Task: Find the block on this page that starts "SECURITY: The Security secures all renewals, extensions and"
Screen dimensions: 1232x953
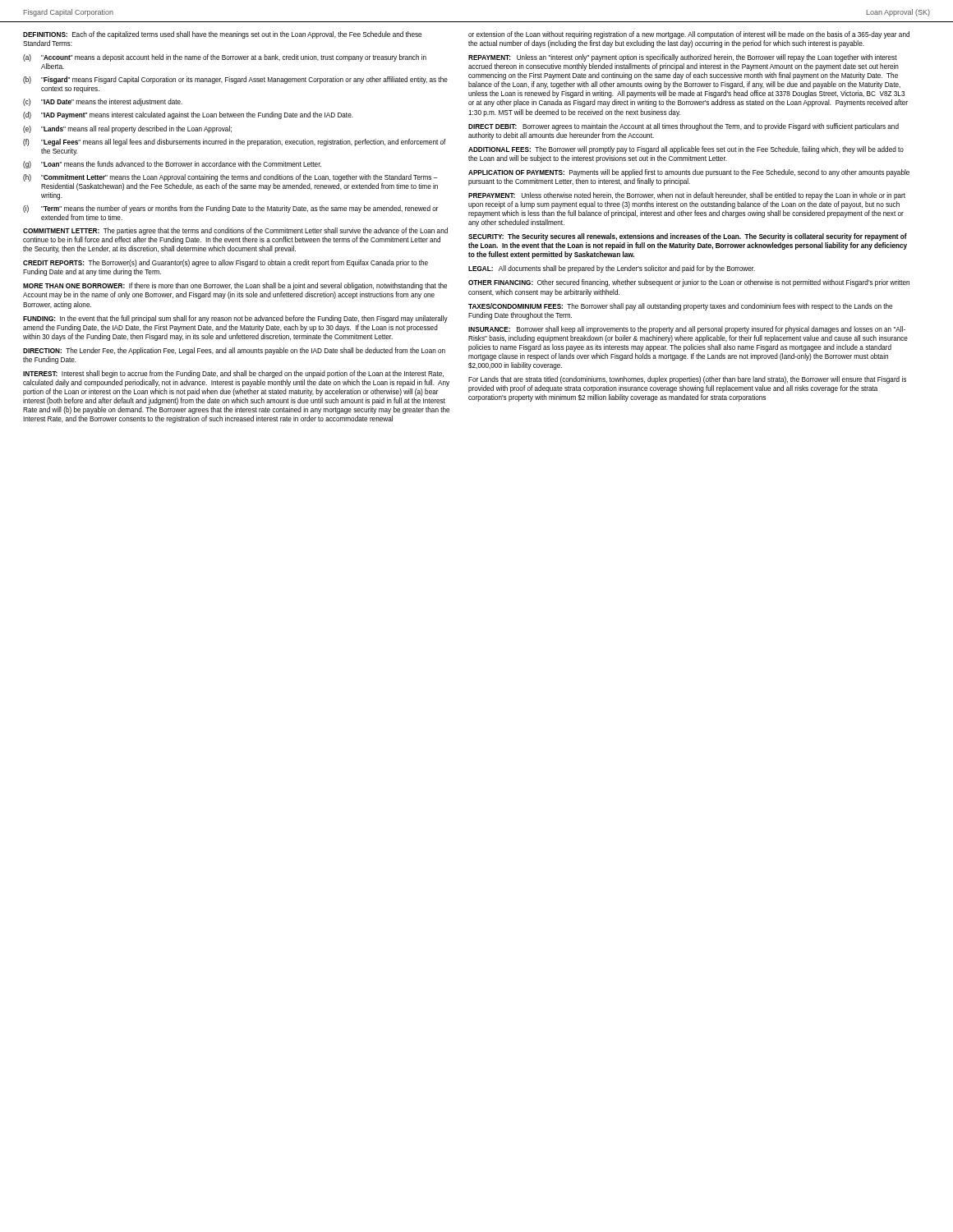Action: coord(690,246)
